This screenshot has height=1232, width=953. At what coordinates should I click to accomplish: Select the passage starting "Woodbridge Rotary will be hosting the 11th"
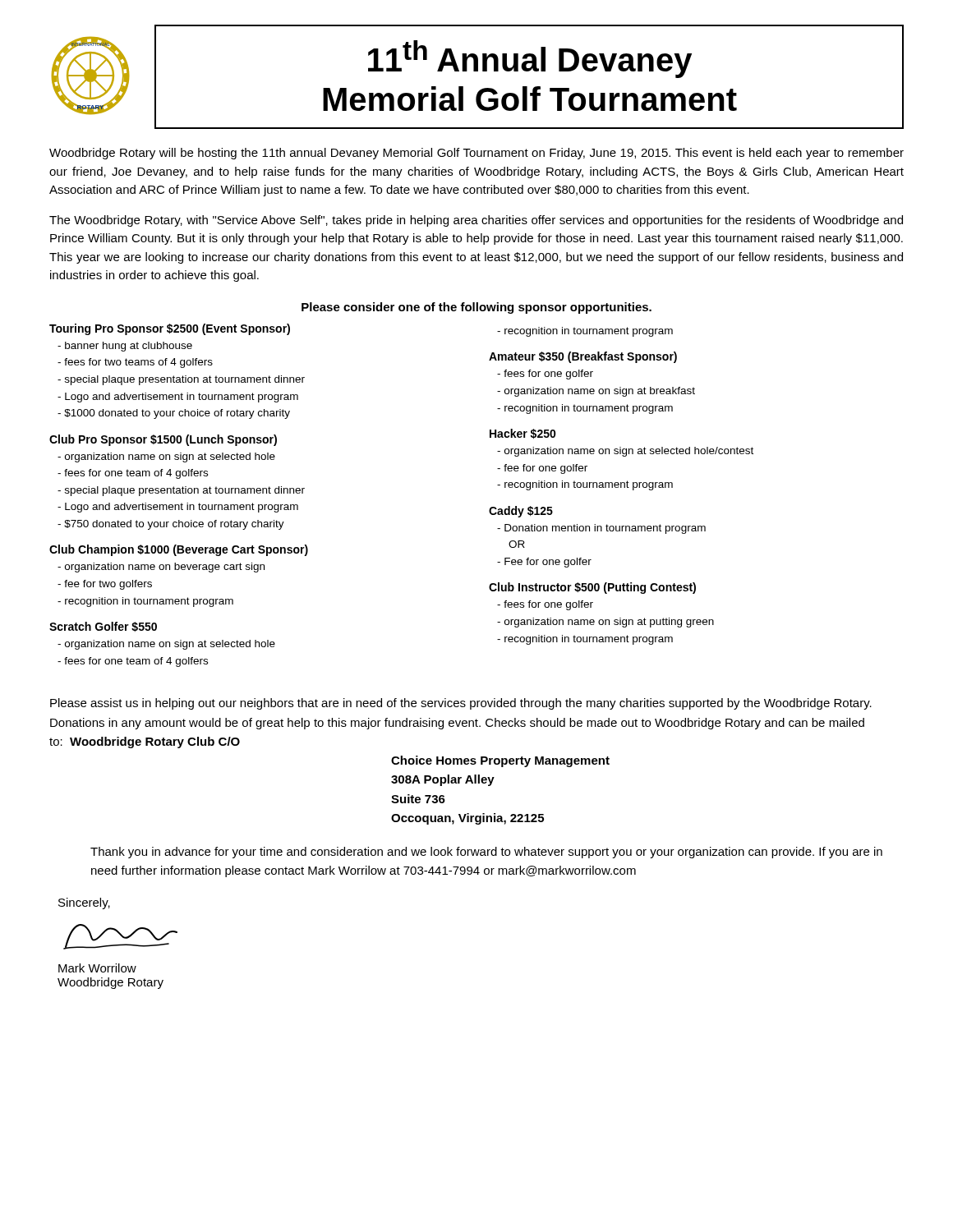pos(476,171)
